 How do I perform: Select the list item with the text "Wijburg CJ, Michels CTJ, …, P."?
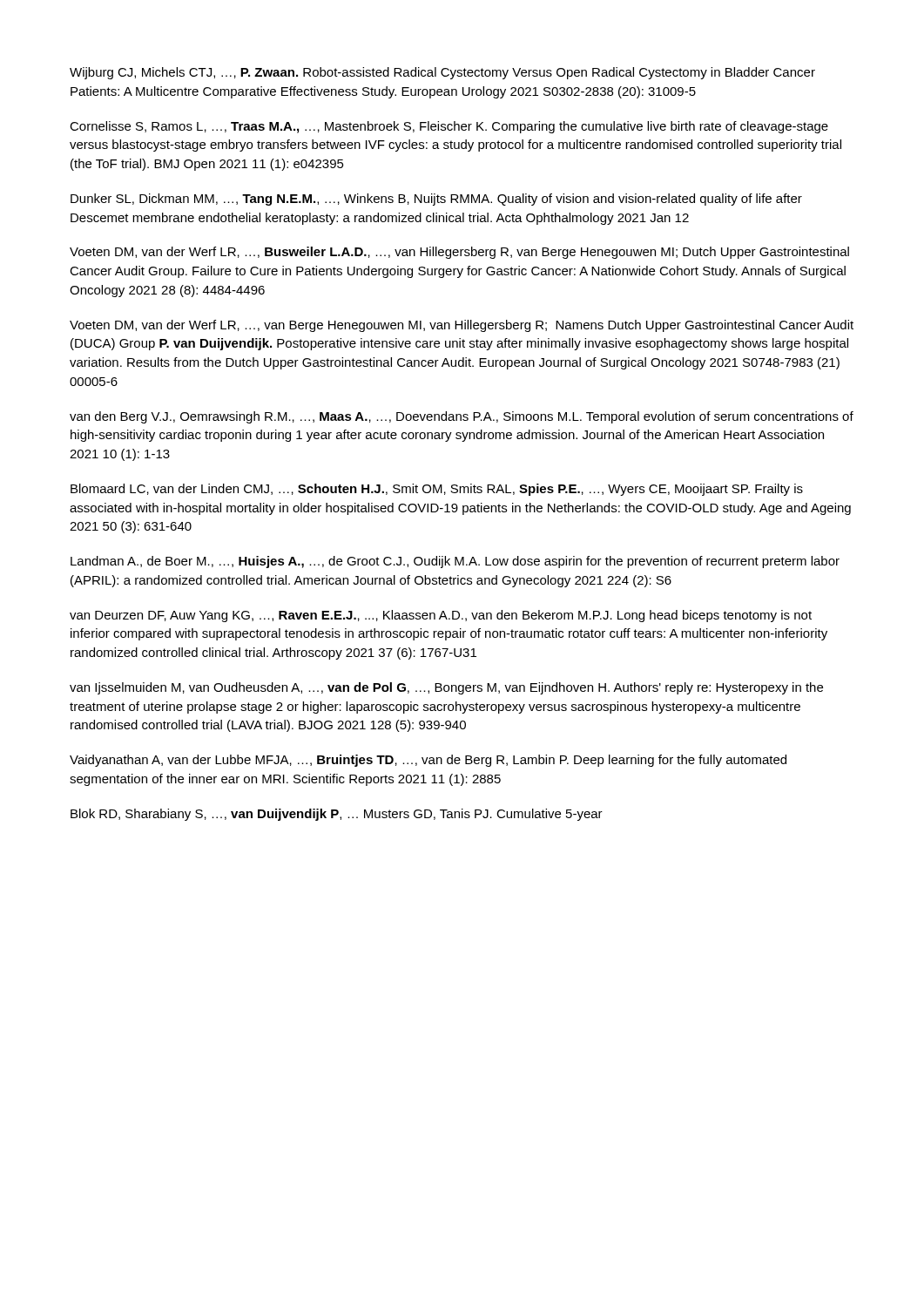(x=442, y=81)
